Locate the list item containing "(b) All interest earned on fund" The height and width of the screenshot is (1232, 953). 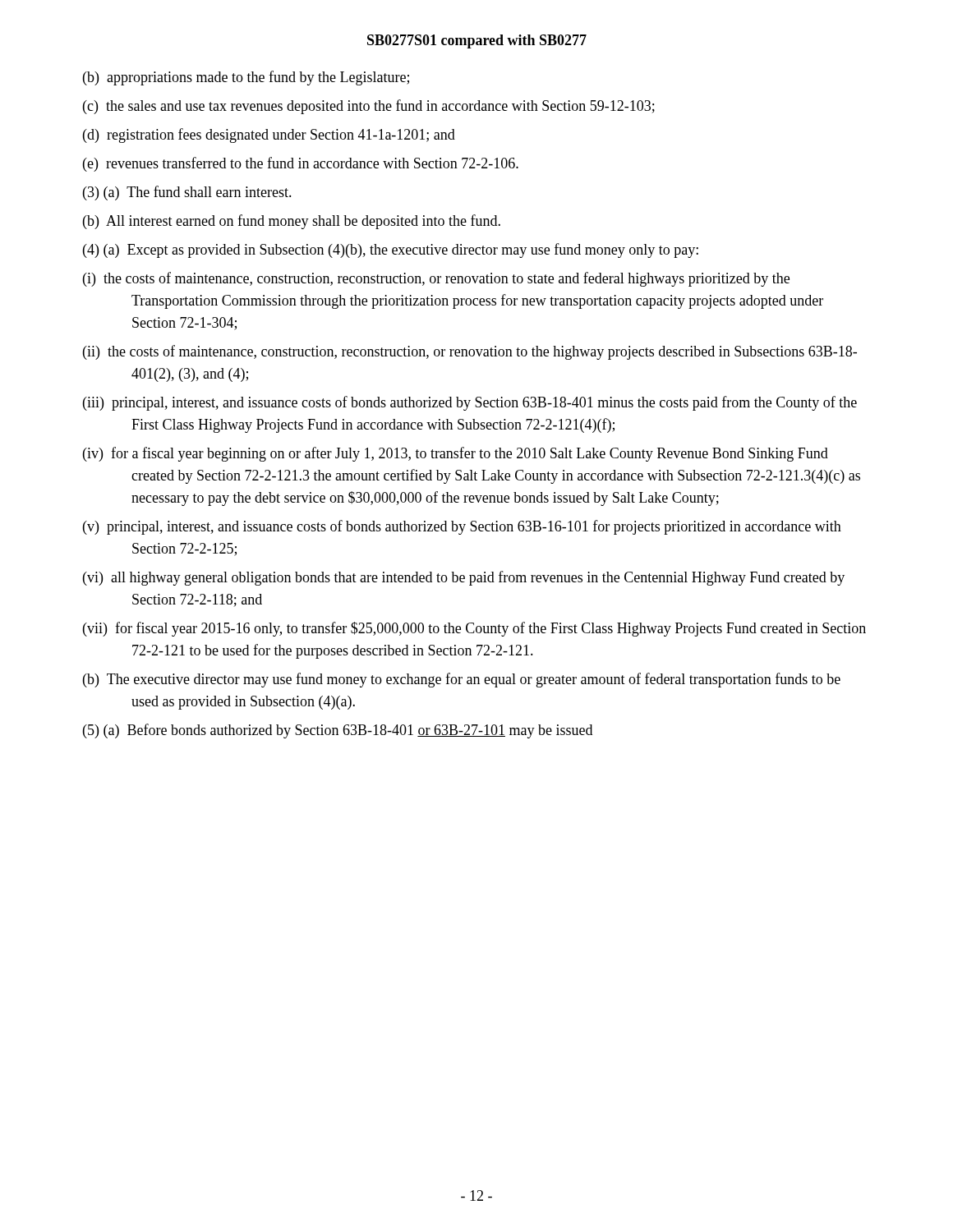tap(292, 221)
